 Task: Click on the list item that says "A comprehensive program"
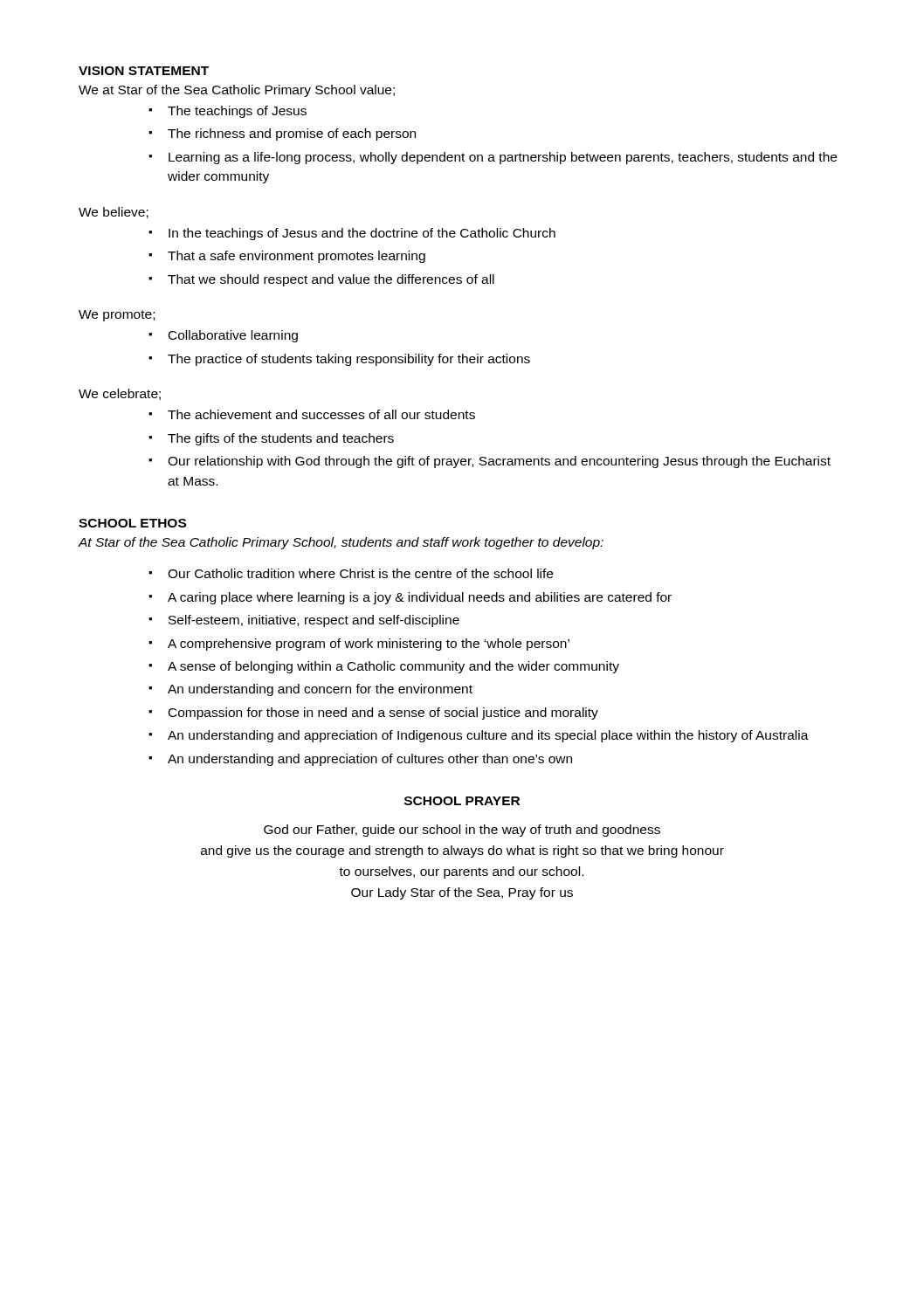tap(369, 643)
